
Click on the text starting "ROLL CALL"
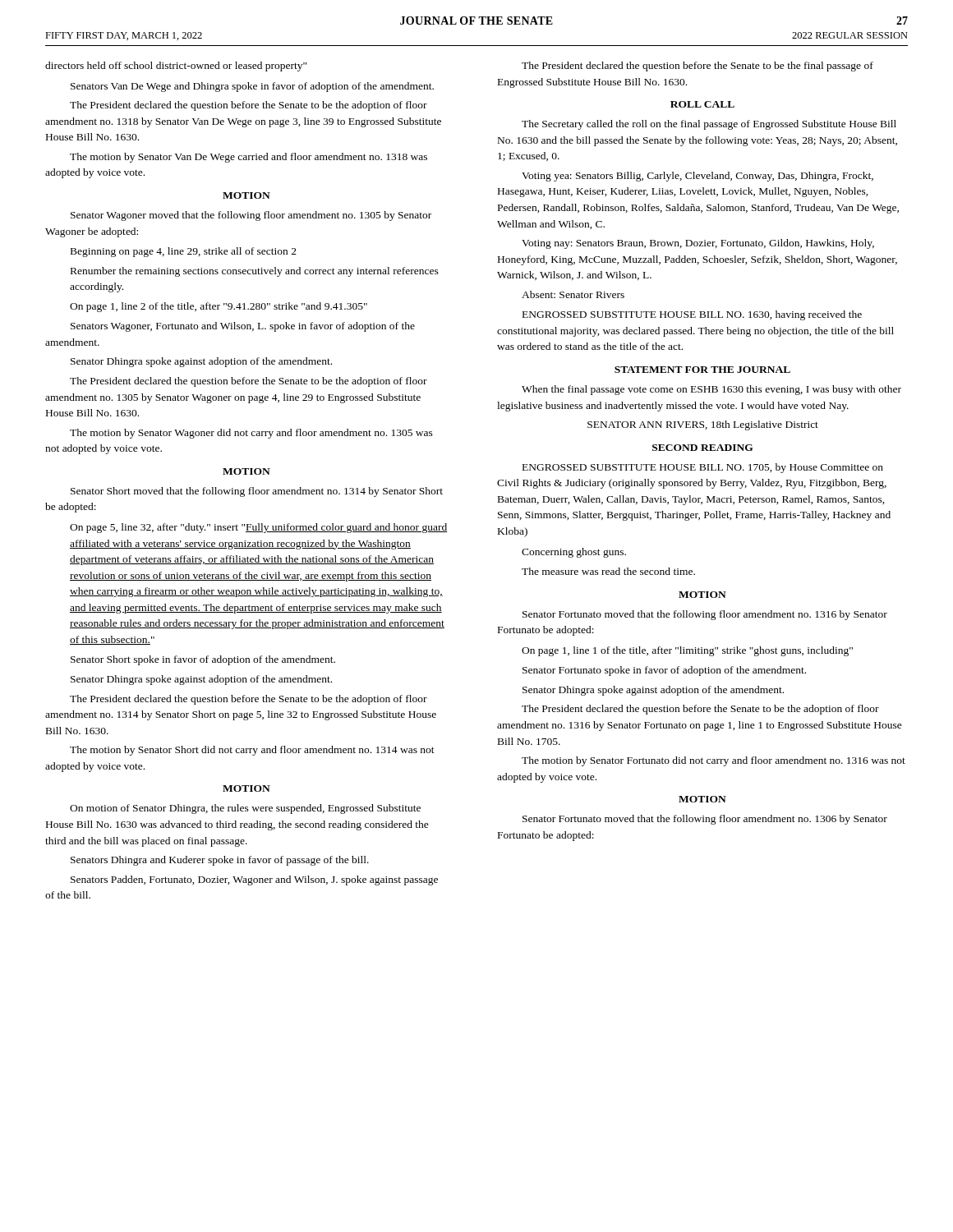702,104
